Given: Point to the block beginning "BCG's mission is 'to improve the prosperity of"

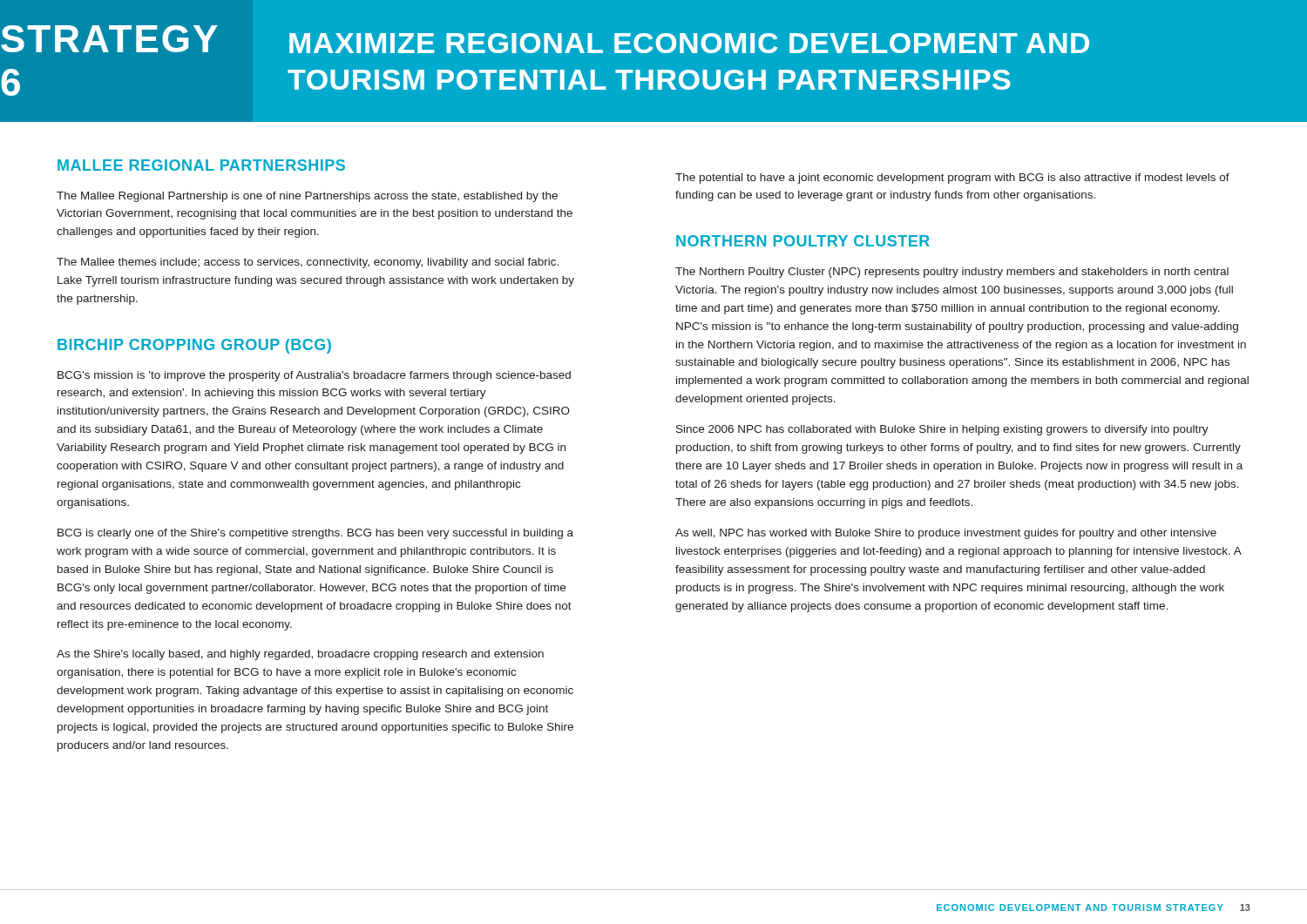Looking at the screenshot, I should [x=318, y=439].
